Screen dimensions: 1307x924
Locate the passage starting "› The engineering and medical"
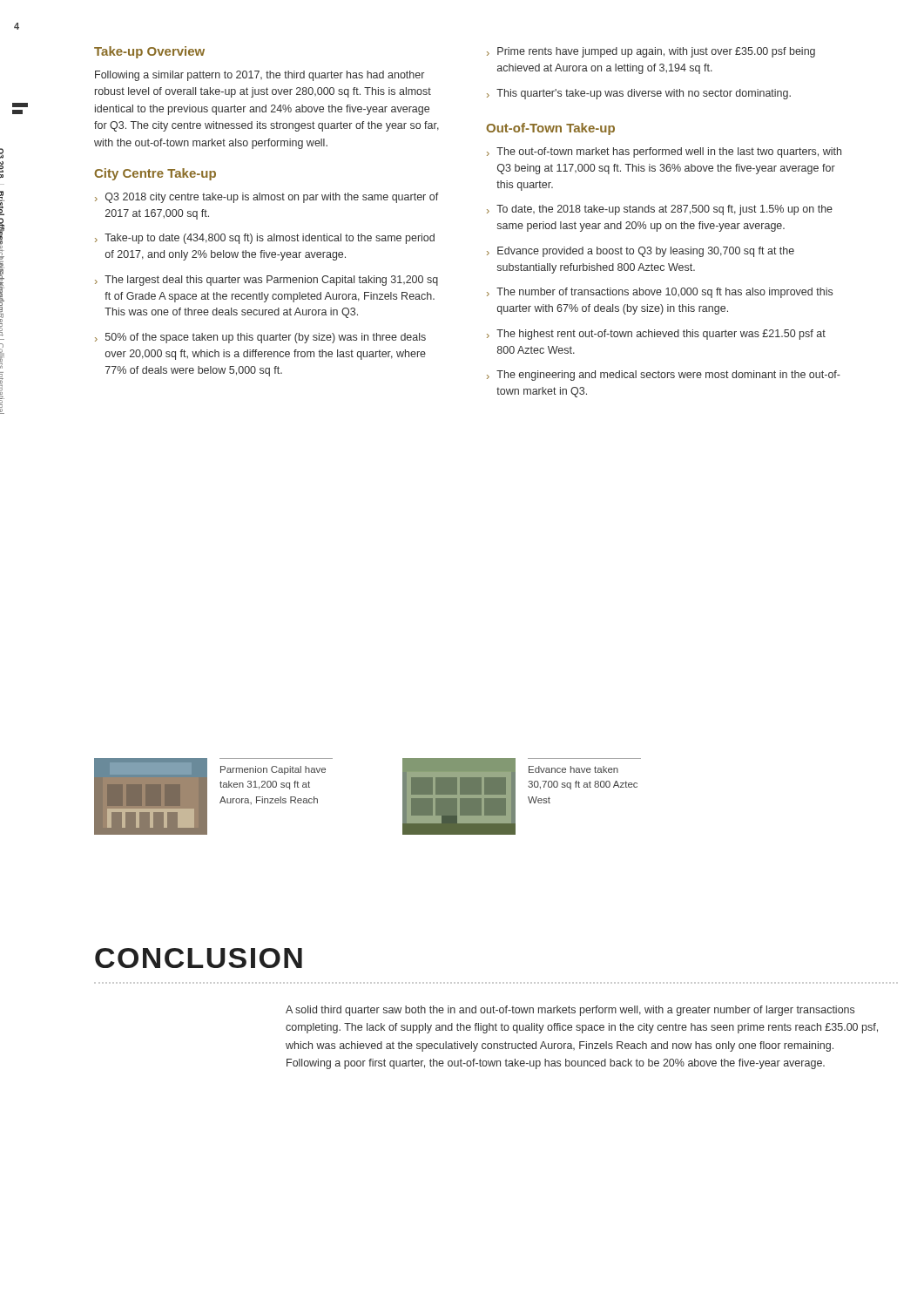(x=664, y=383)
